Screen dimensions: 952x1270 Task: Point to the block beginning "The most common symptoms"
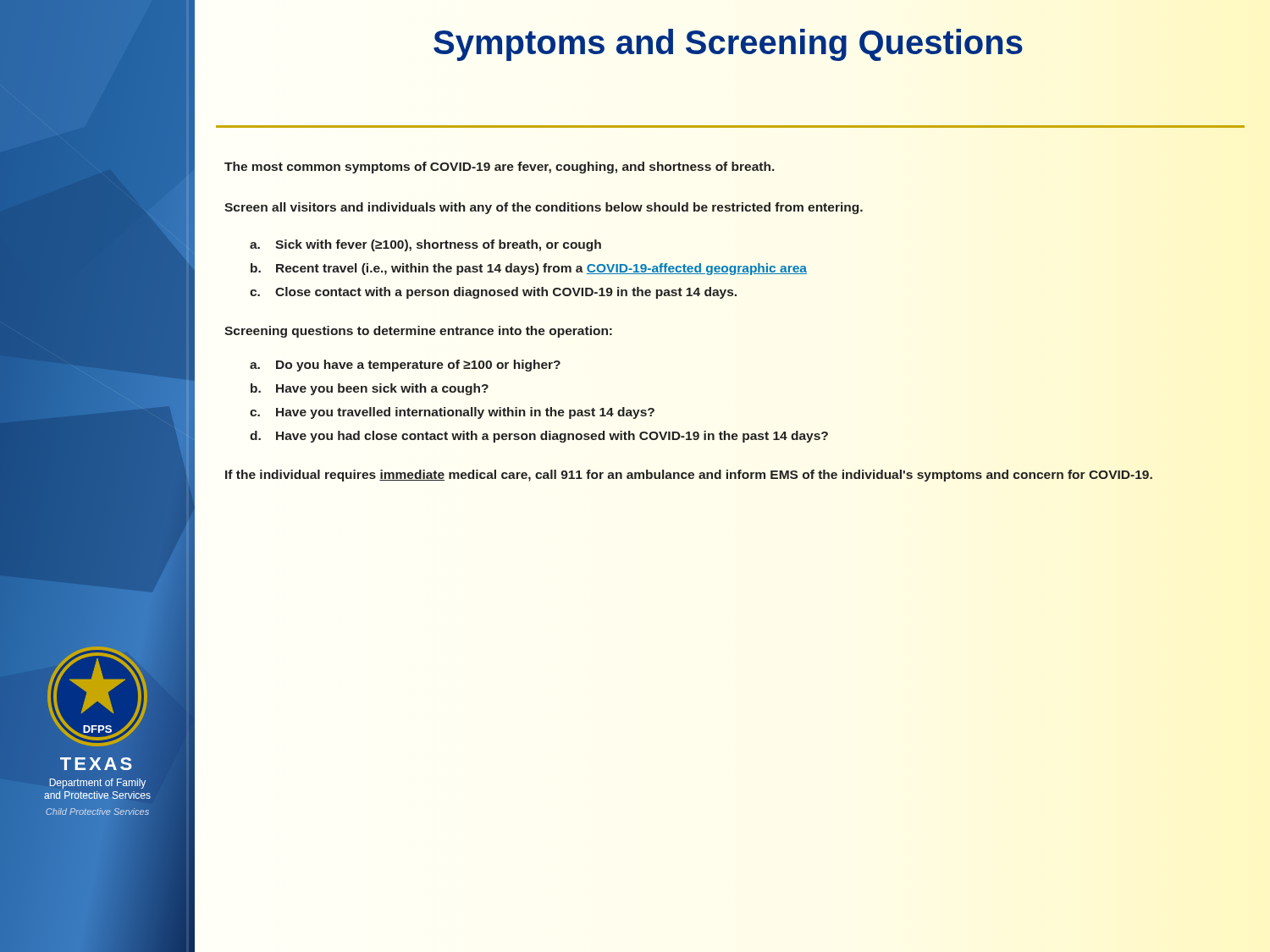[500, 166]
